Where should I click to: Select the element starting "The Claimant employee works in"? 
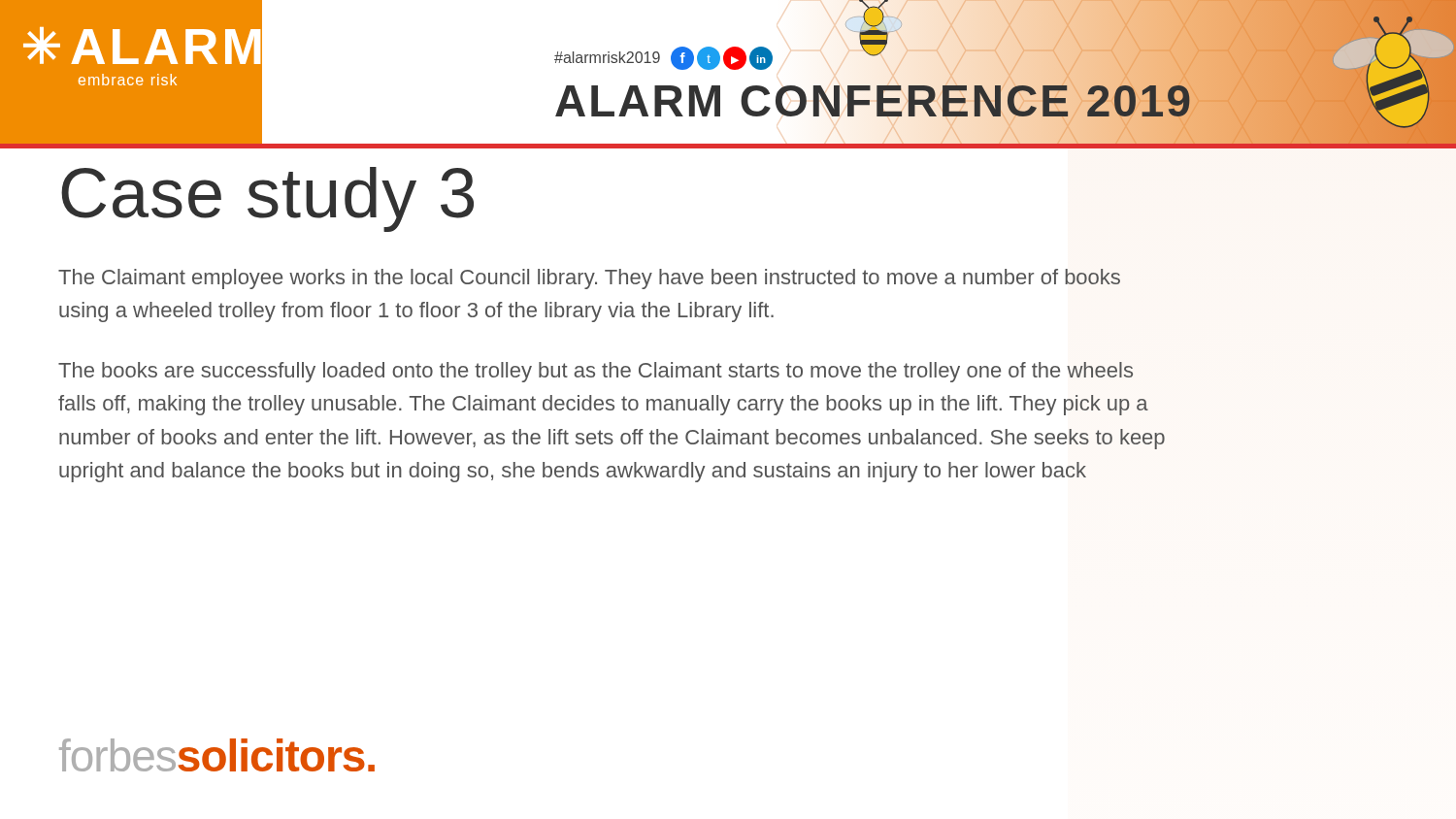590,294
